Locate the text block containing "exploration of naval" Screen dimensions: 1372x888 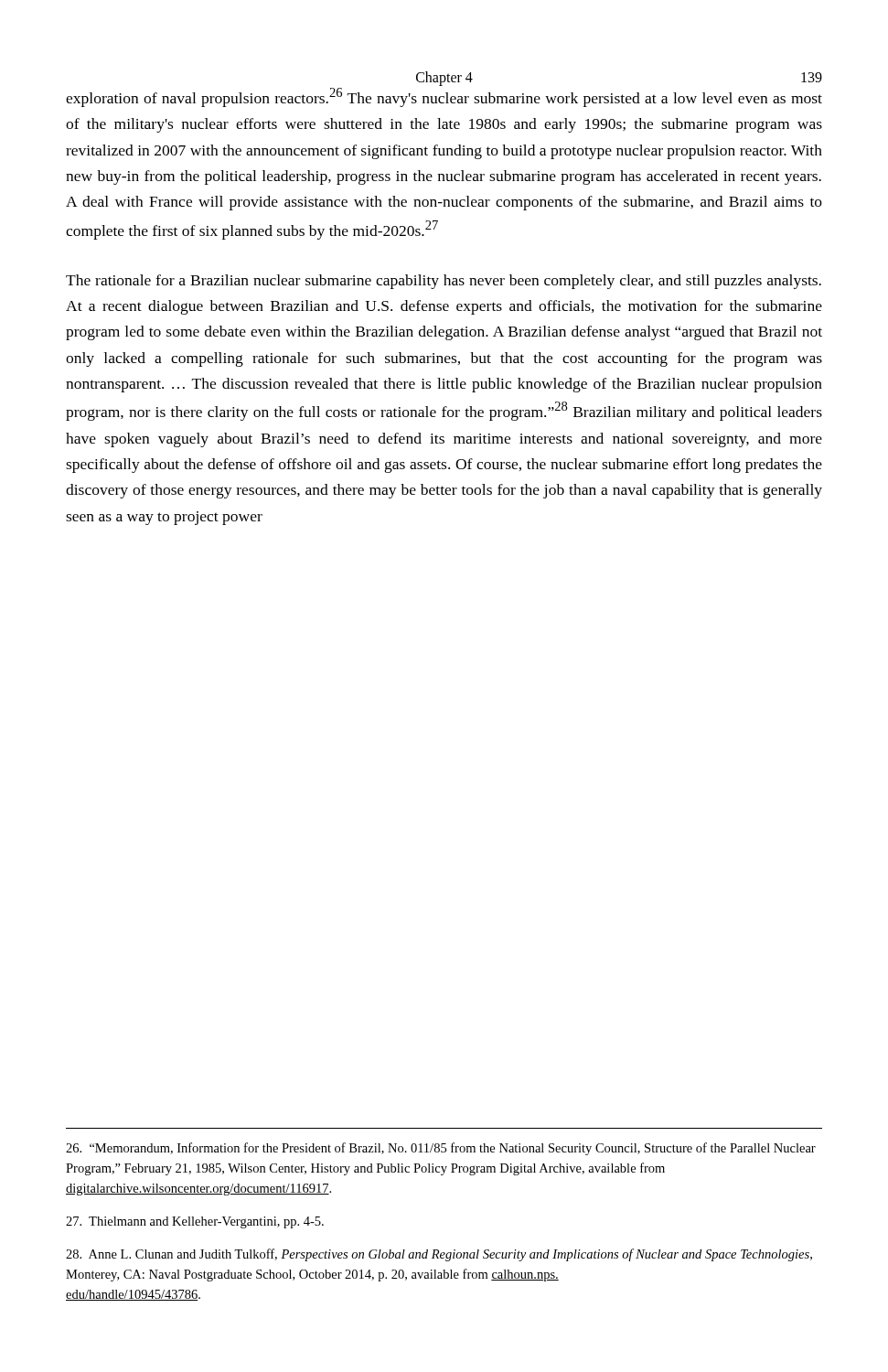[x=444, y=162]
